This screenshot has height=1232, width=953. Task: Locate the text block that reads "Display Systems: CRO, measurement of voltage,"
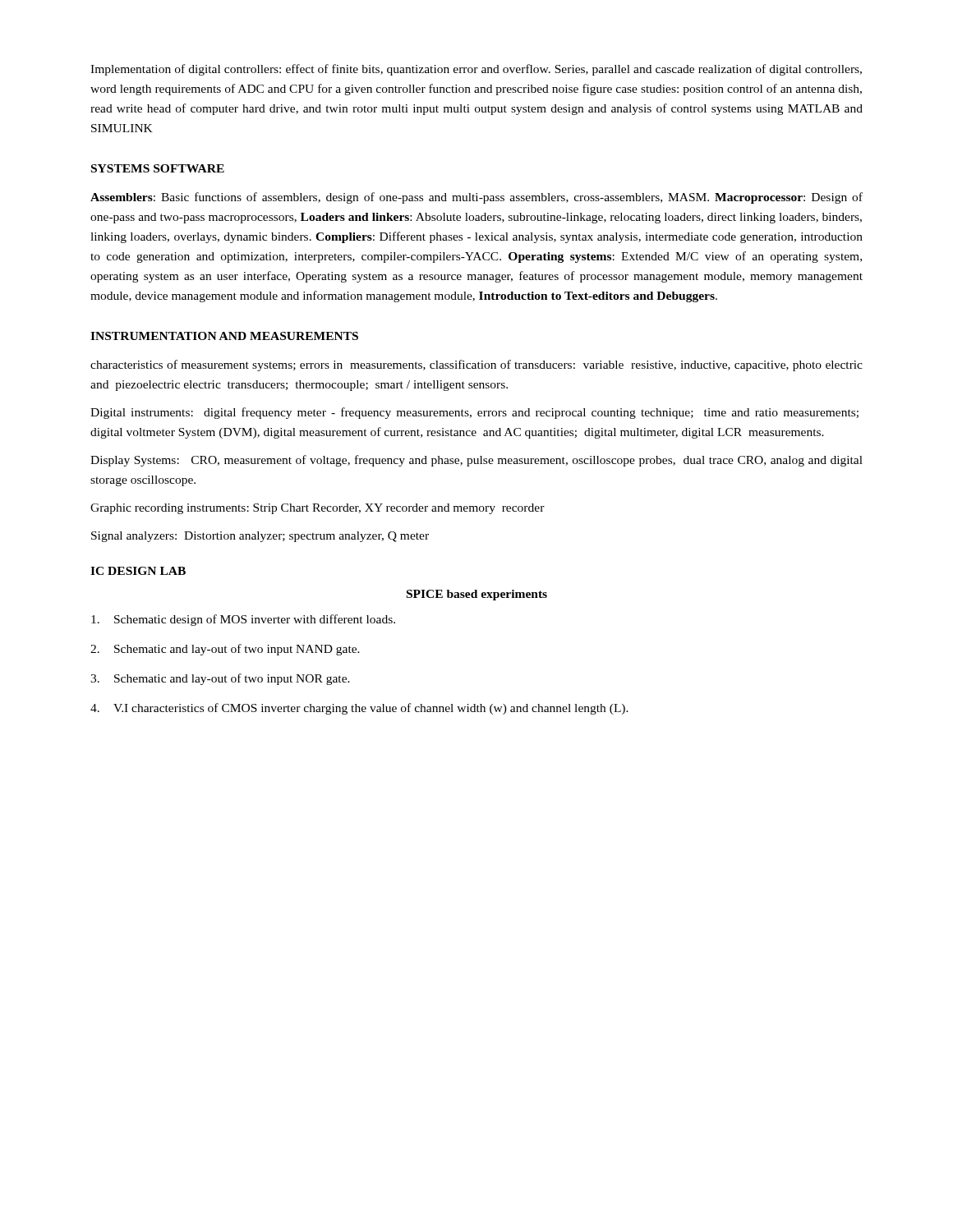[x=476, y=470]
